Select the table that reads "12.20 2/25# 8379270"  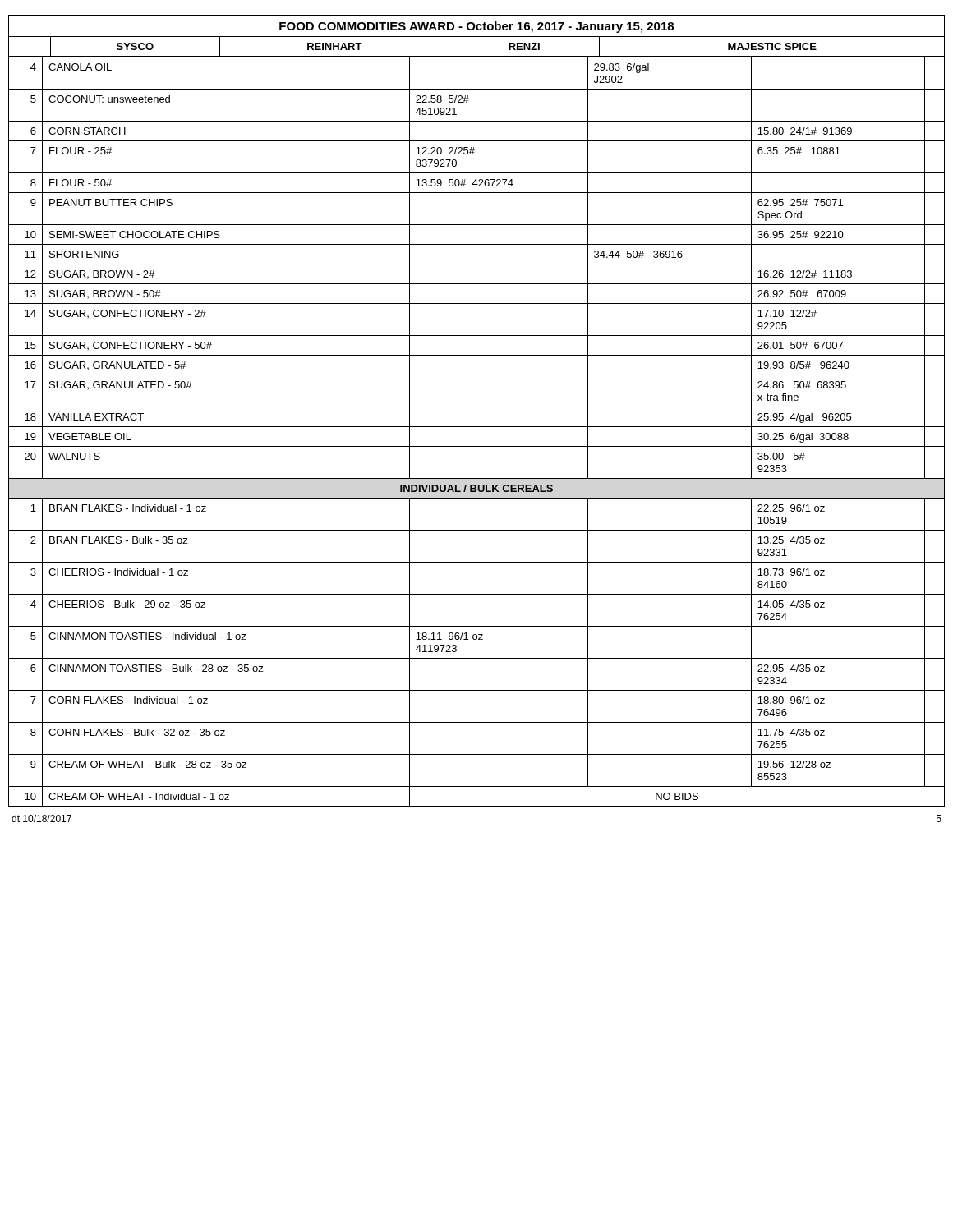tap(476, 432)
